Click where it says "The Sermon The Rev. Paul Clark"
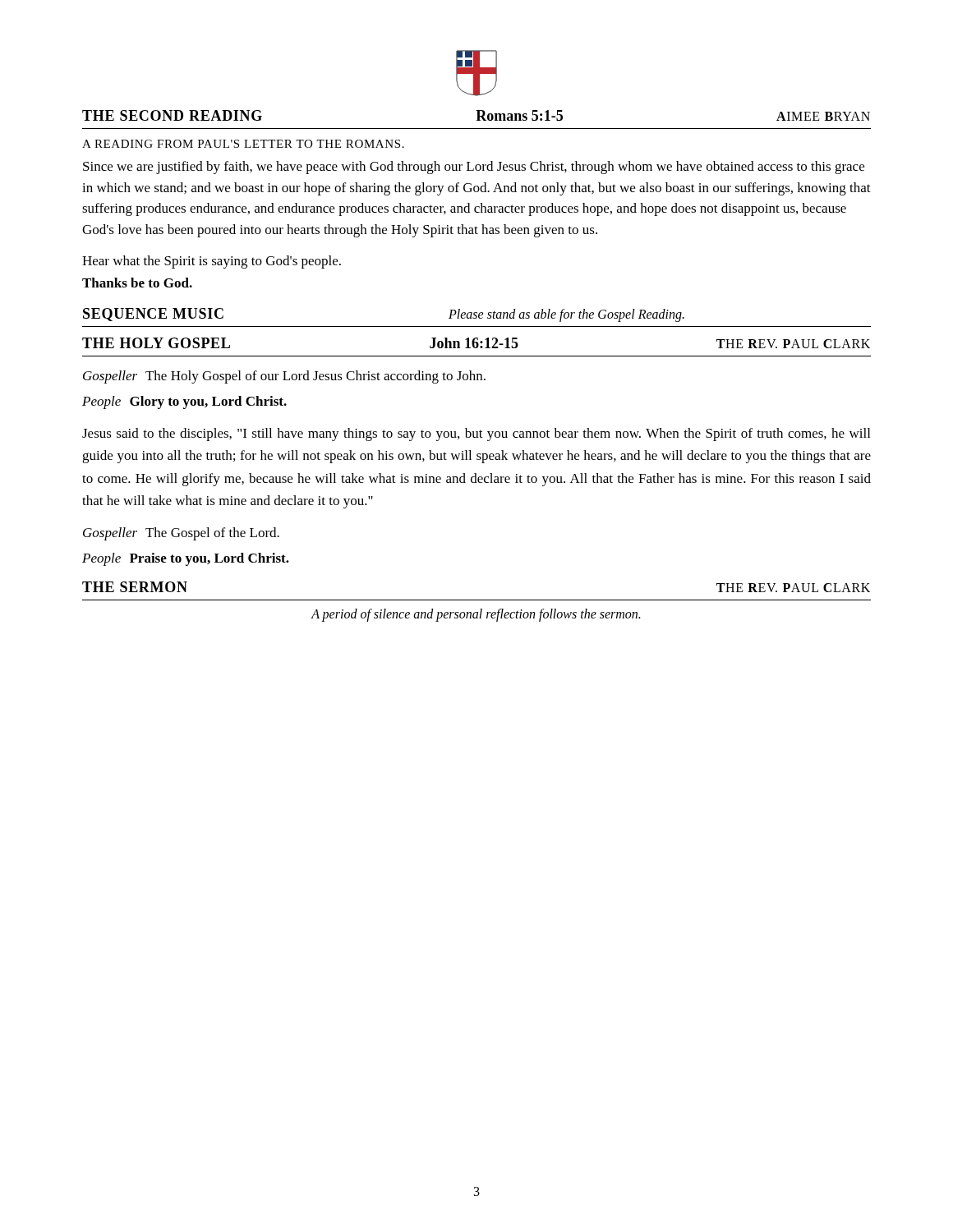Screen dimensions: 1232x953 click(x=133, y=587)
